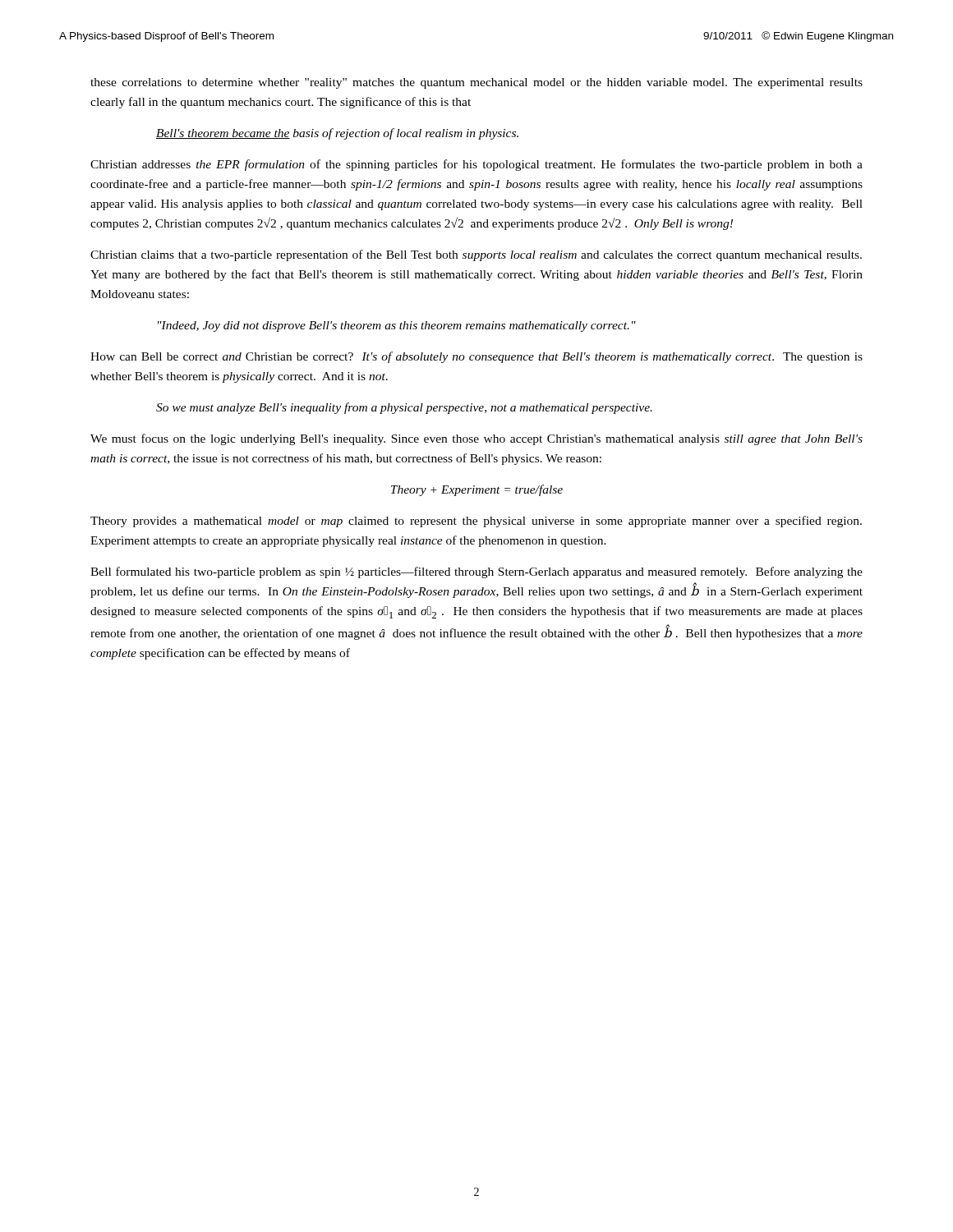Viewport: 953px width, 1232px height.
Task: Select the text block with the text "Christian addresses the EPR formulation of"
Action: 476,194
